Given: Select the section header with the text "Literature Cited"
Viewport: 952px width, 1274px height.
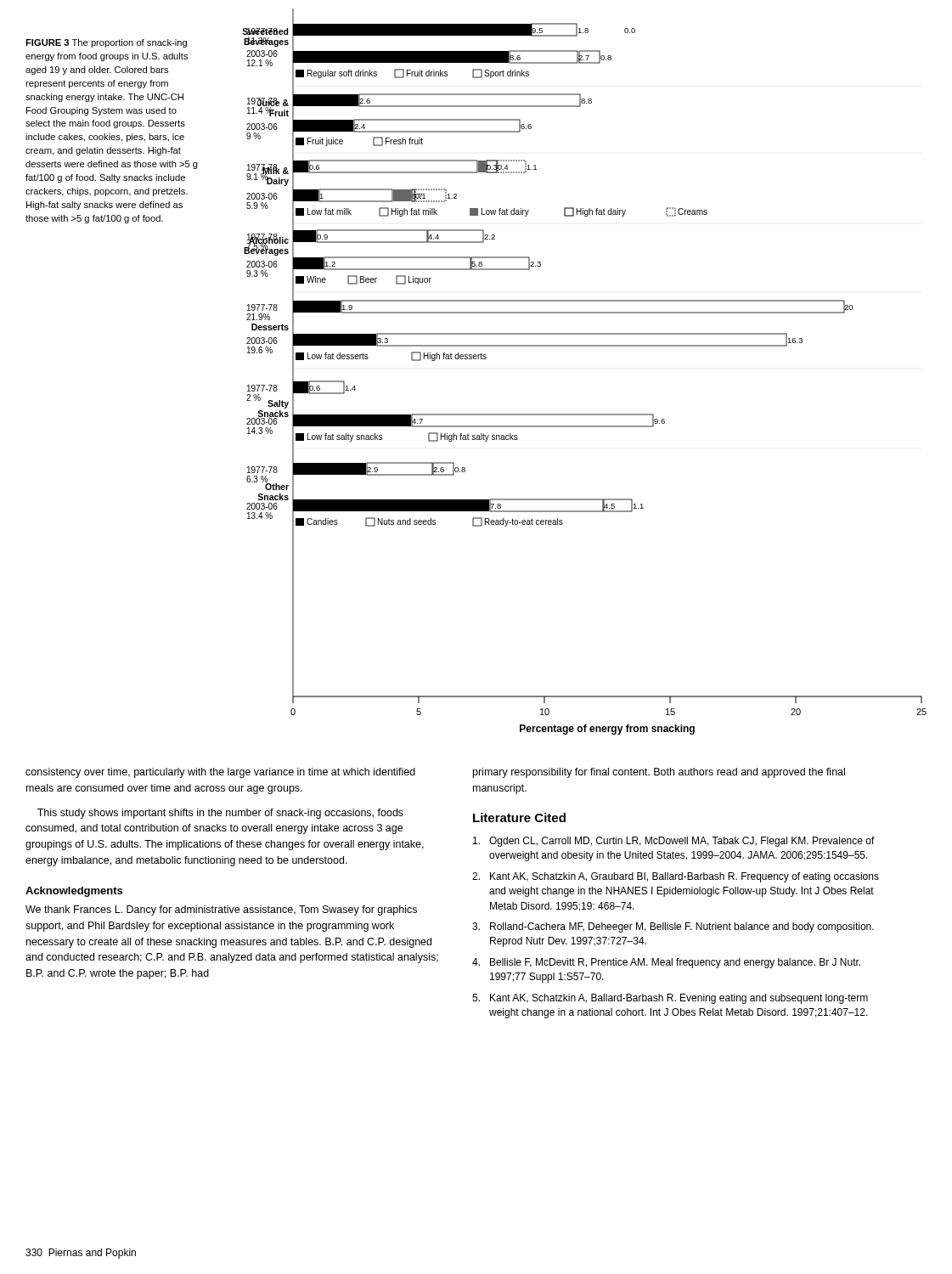Looking at the screenshot, I should 519,817.
